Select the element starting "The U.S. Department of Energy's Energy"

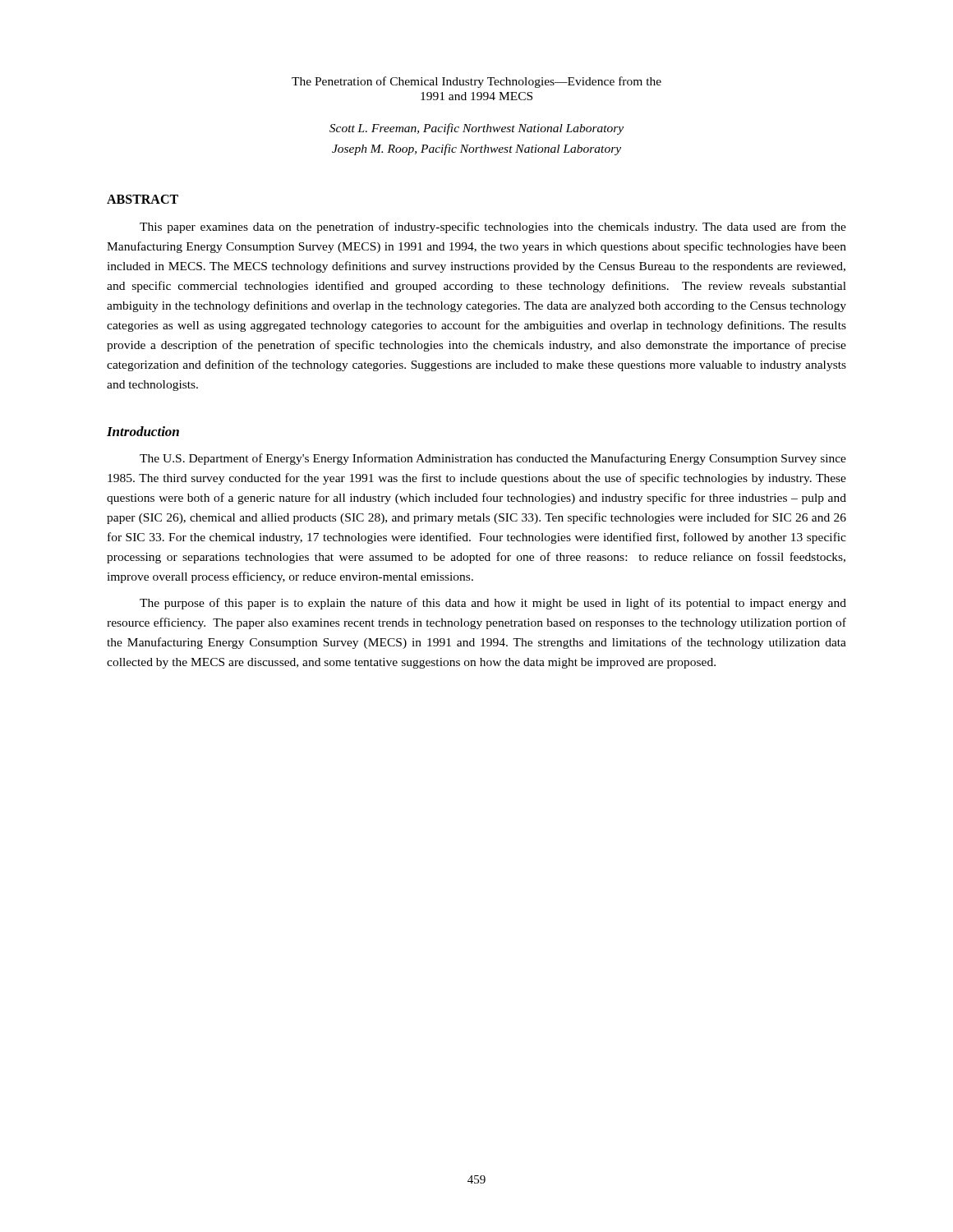tap(476, 560)
